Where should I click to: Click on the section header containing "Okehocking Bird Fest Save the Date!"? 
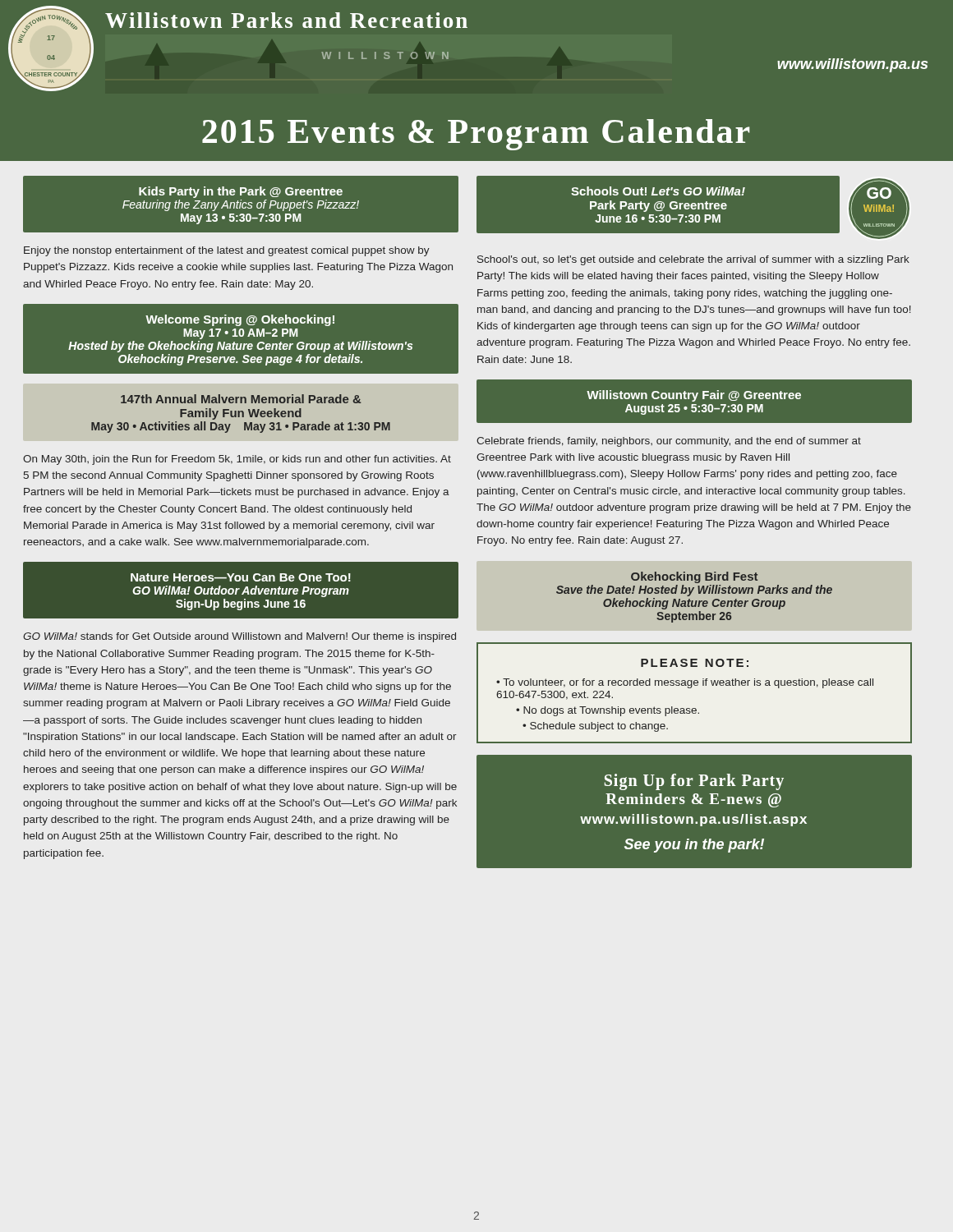[694, 595]
